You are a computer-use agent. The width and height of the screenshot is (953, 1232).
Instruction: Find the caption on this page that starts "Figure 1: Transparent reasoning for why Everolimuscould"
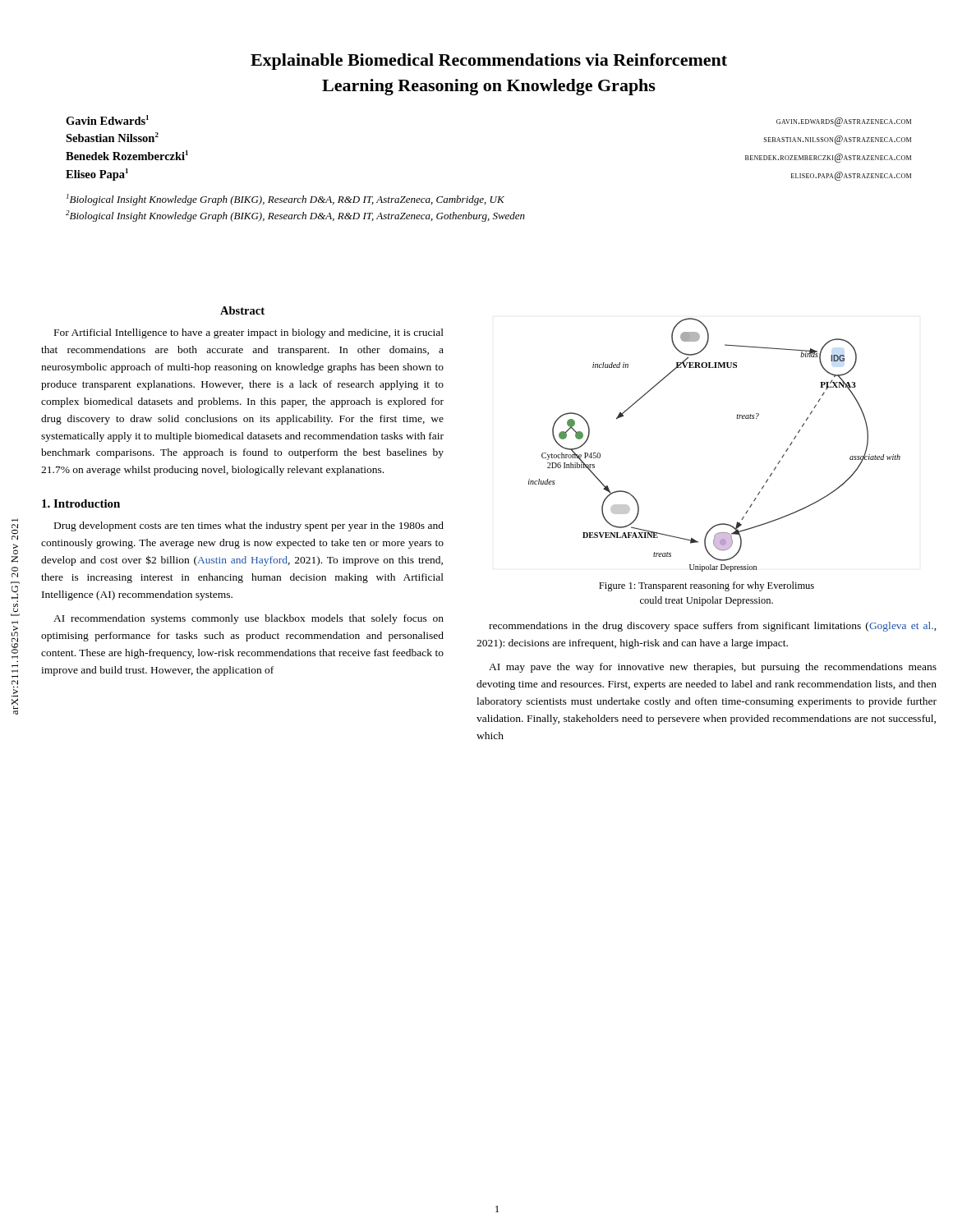coord(707,593)
